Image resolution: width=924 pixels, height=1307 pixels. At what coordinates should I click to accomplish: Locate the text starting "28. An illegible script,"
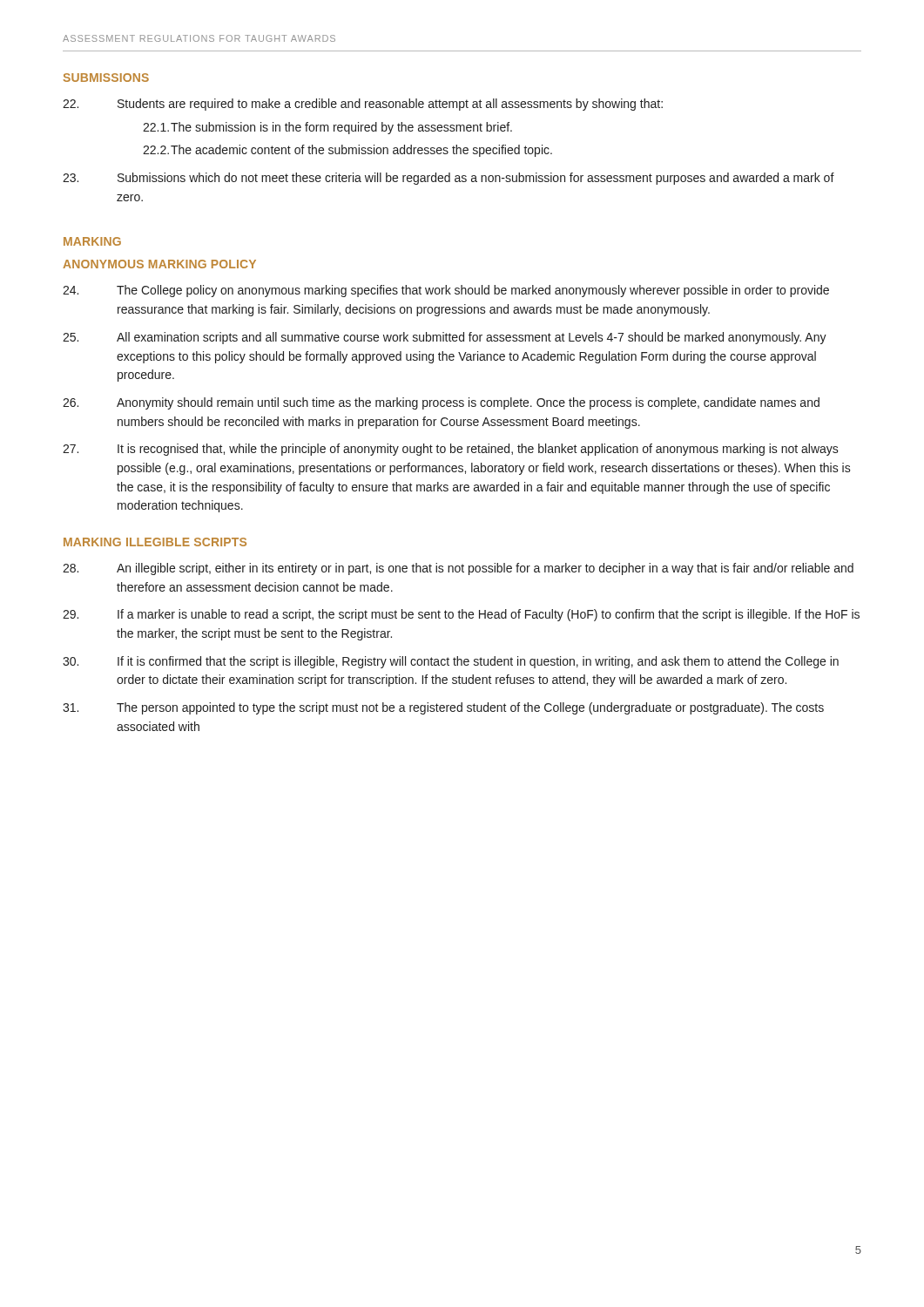click(x=462, y=578)
